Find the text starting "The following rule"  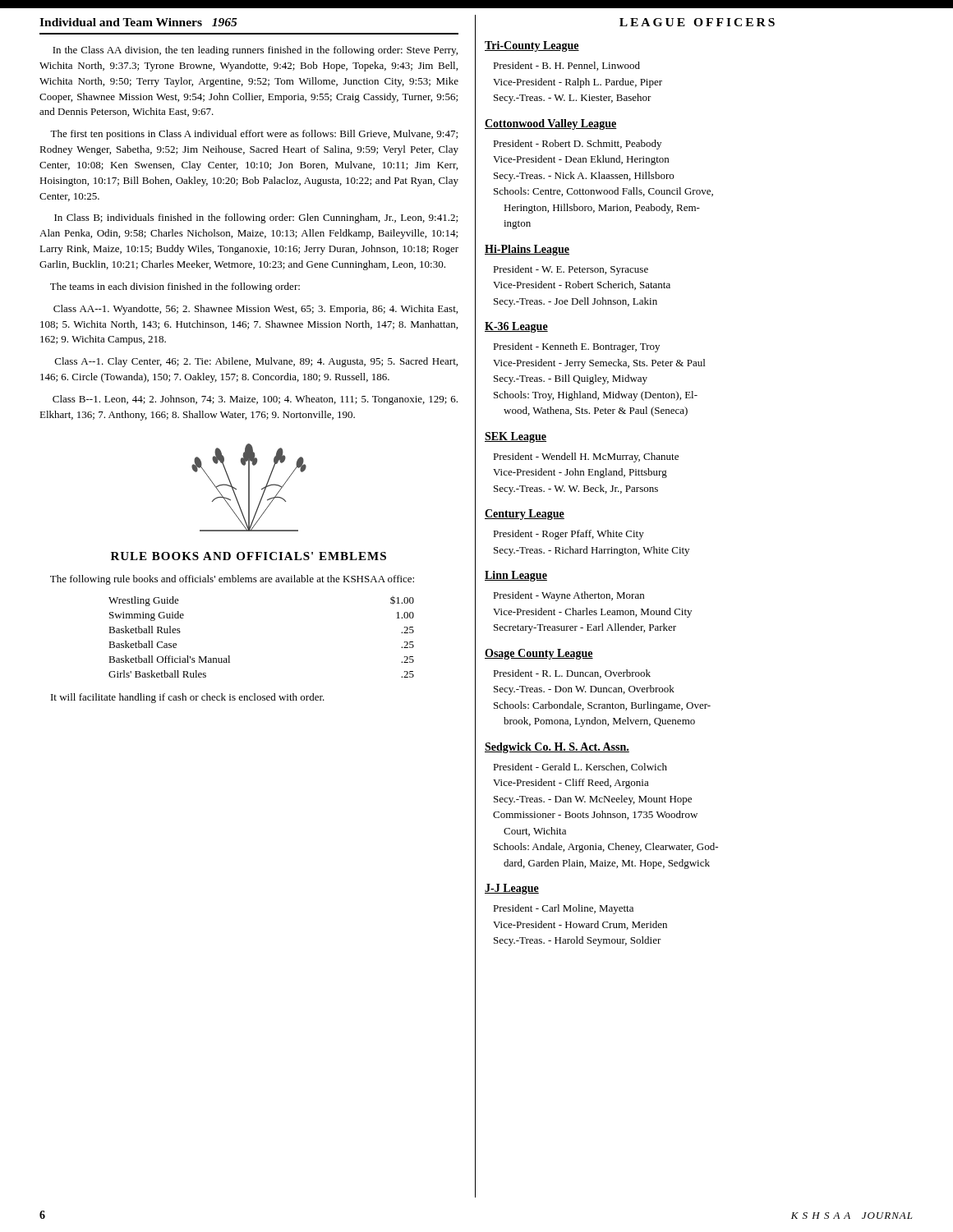pos(227,578)
